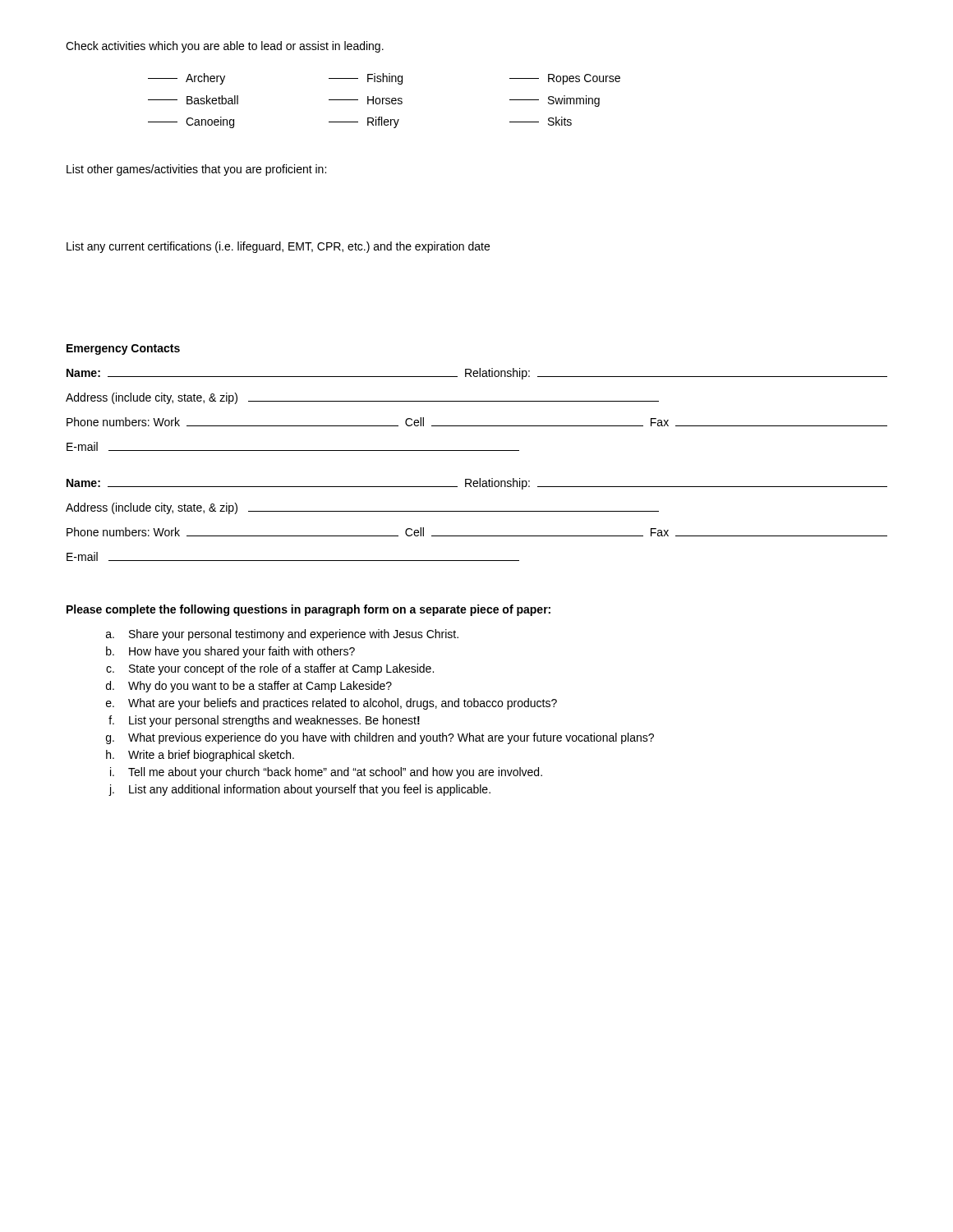Navigate to the text starting "g. What previous experience do you have"
Screen dimensions: 1232x953
(493, 737)
